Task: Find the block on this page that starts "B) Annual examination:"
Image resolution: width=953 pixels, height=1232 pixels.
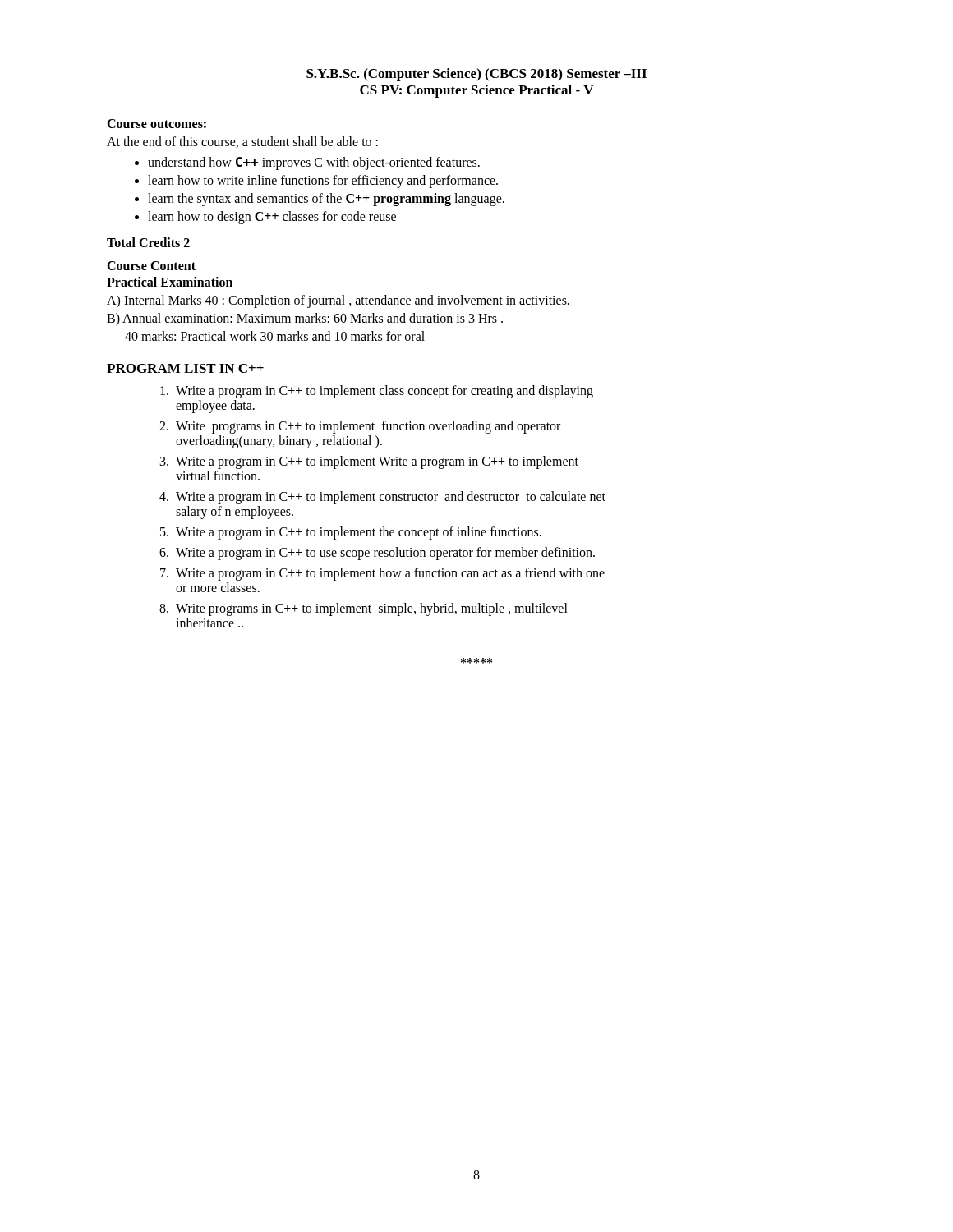Action: (305, 318)
